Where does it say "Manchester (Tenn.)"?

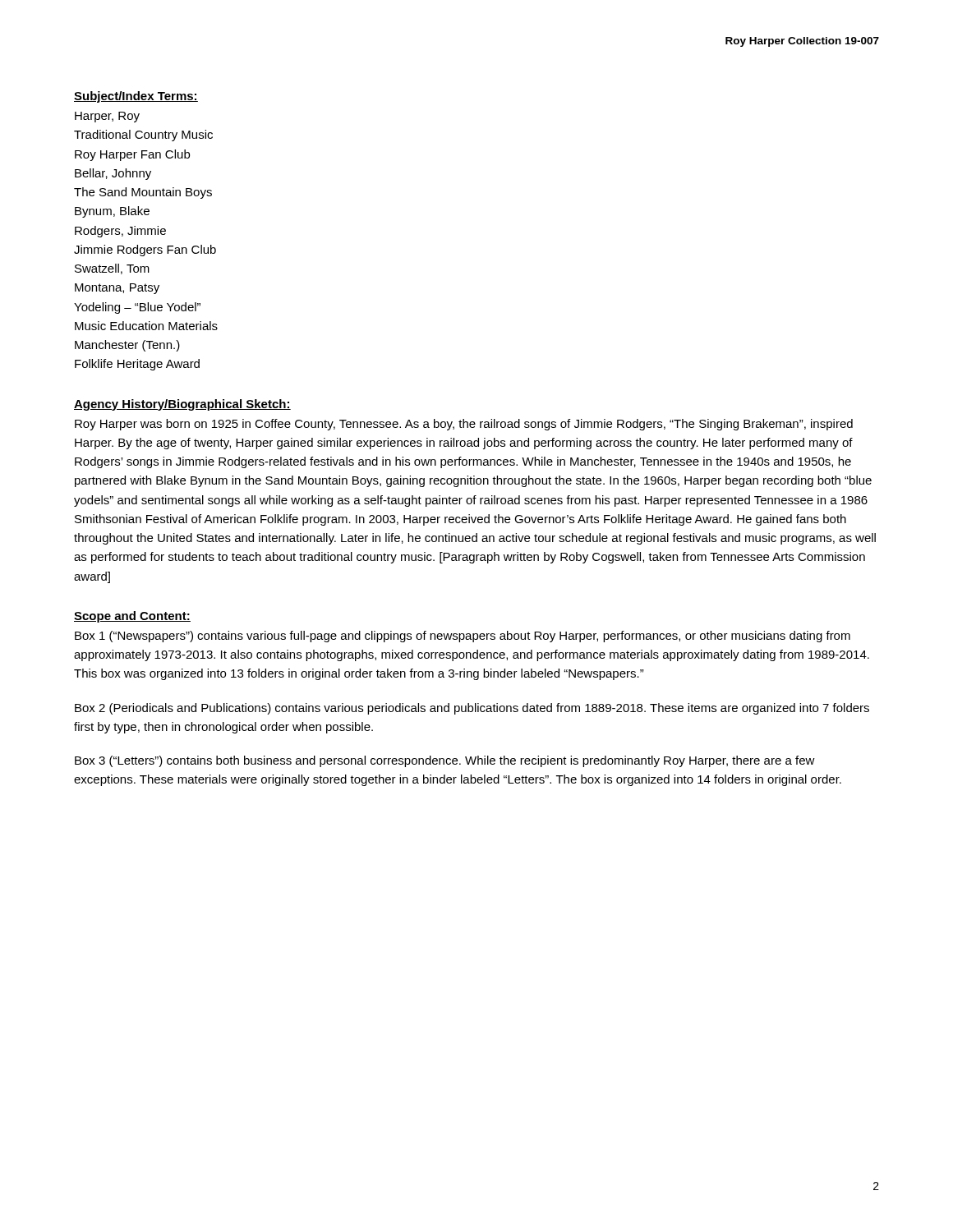coord(127,345)
